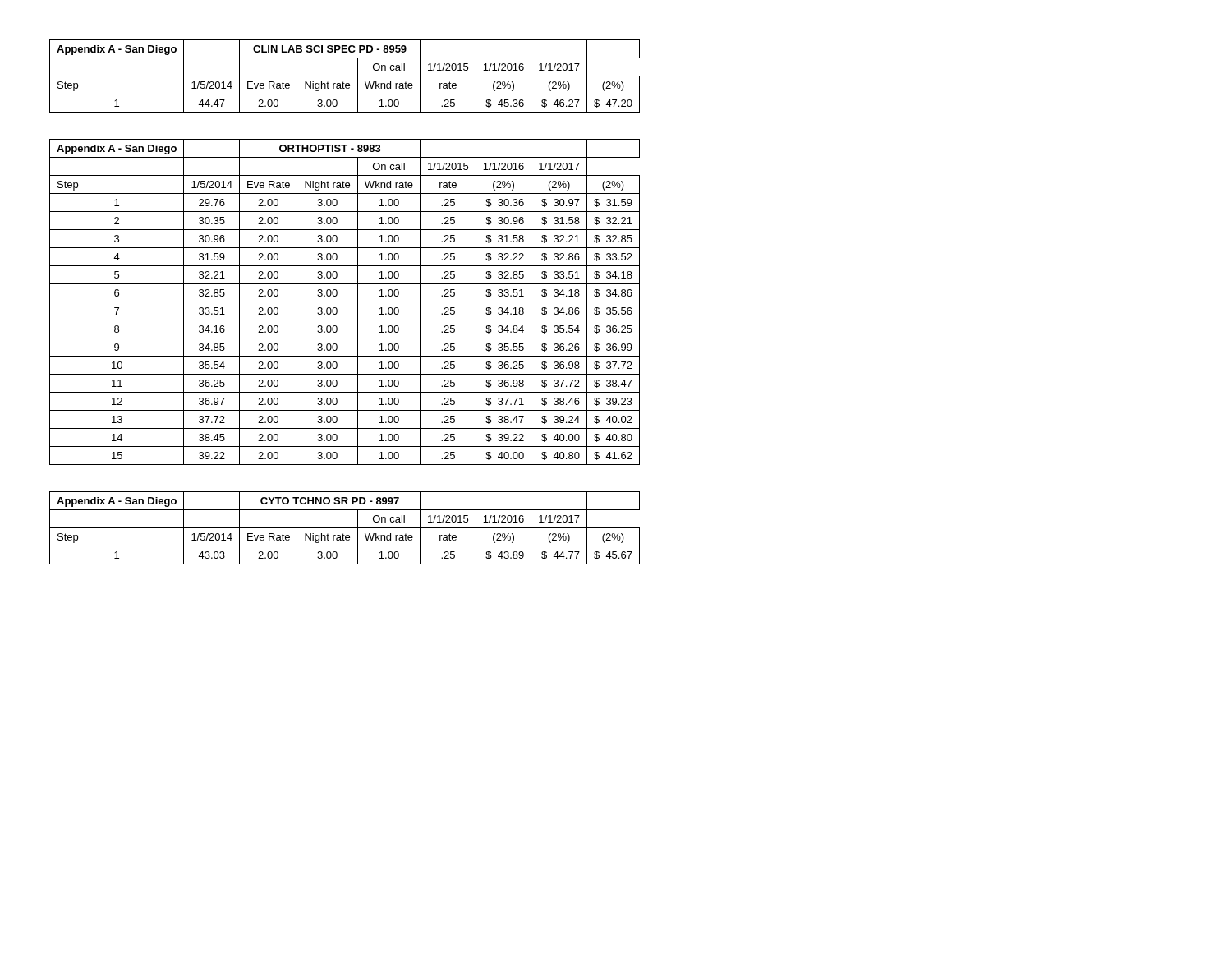Find the table that mentions "$ 34.86"

coord(616,302)
